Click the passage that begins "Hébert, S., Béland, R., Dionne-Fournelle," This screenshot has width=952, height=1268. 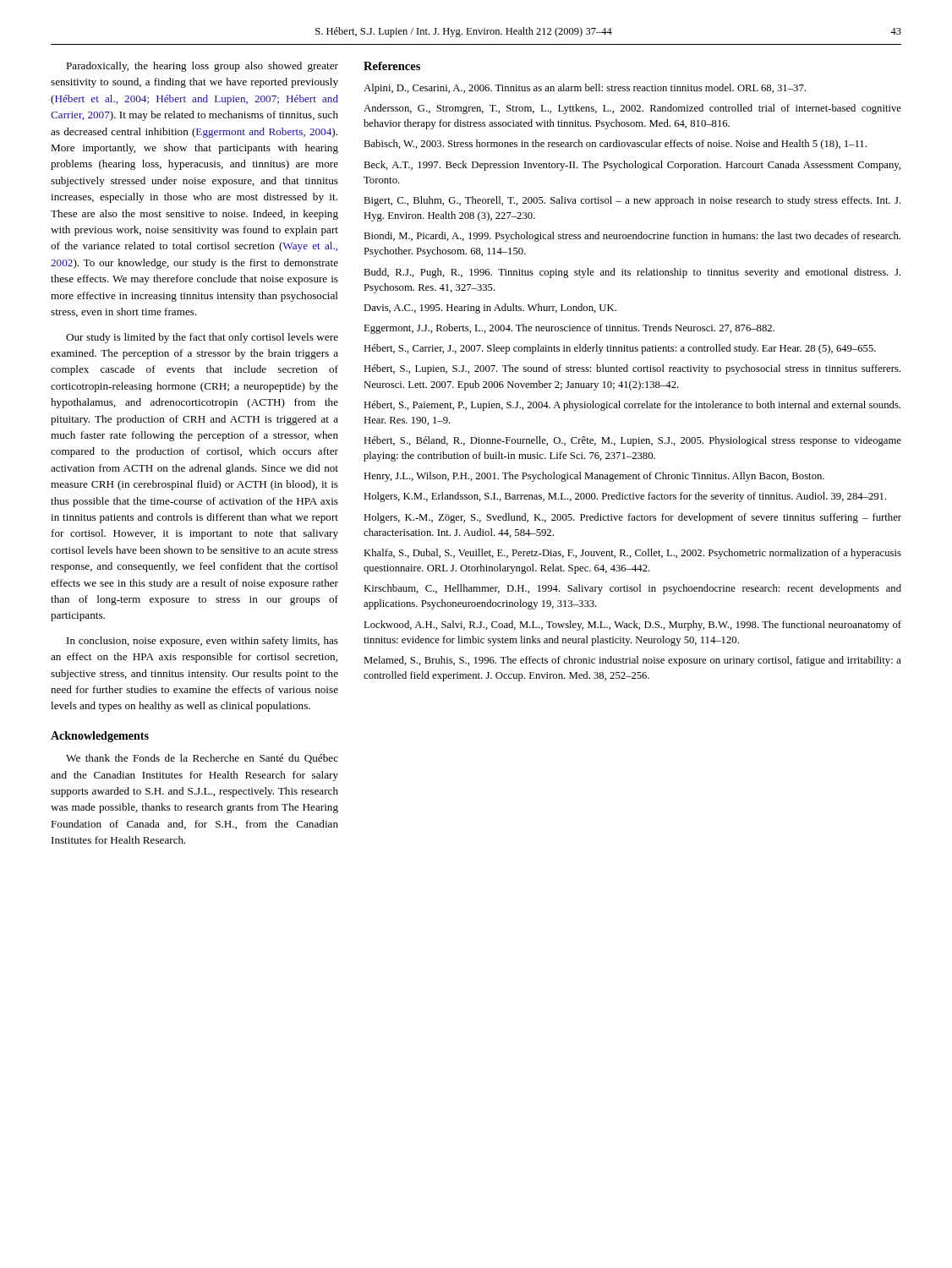coord(632,448)
